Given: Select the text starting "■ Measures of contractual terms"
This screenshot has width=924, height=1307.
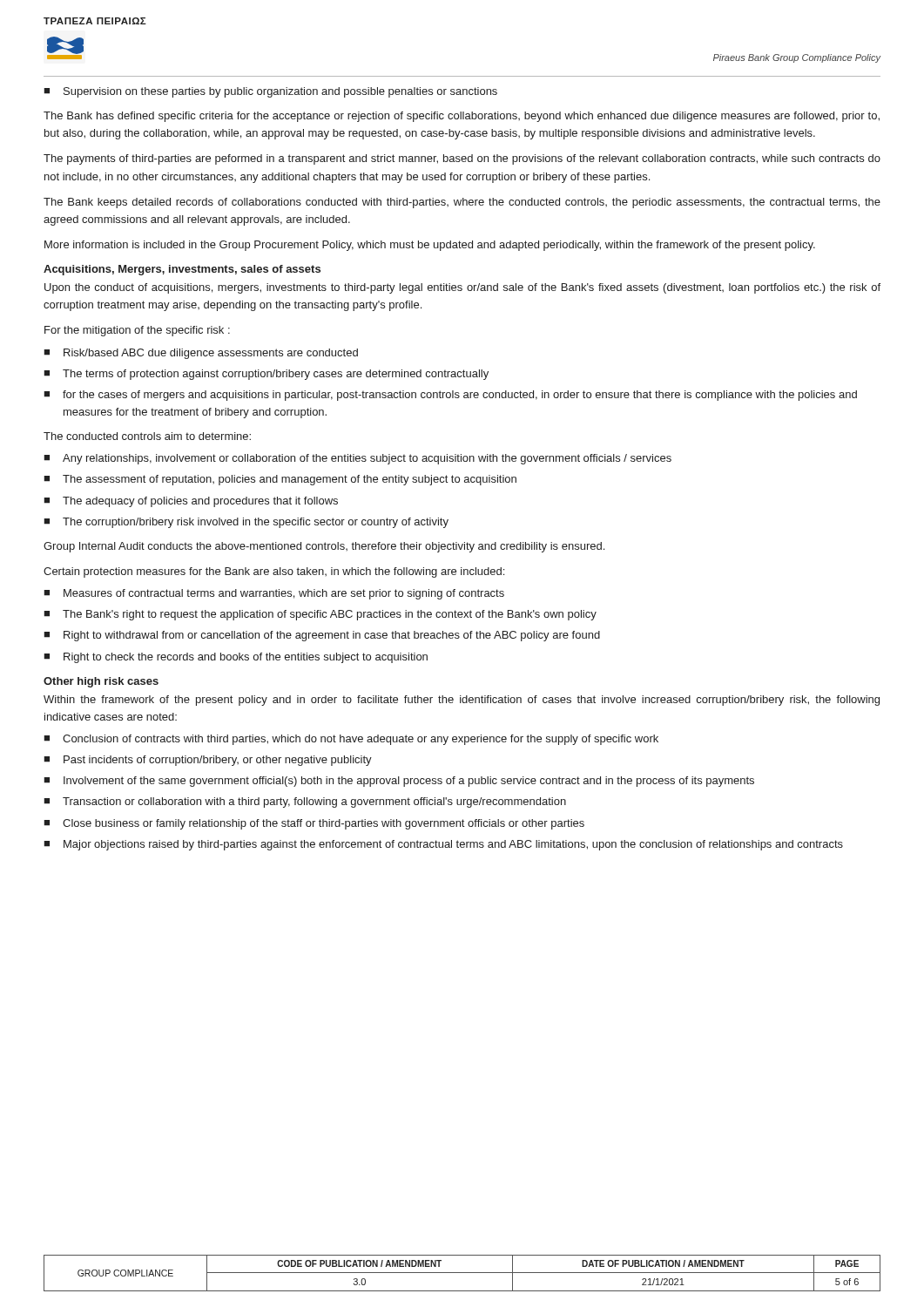Looking at the screenshot, I should (x=462, y=594).
